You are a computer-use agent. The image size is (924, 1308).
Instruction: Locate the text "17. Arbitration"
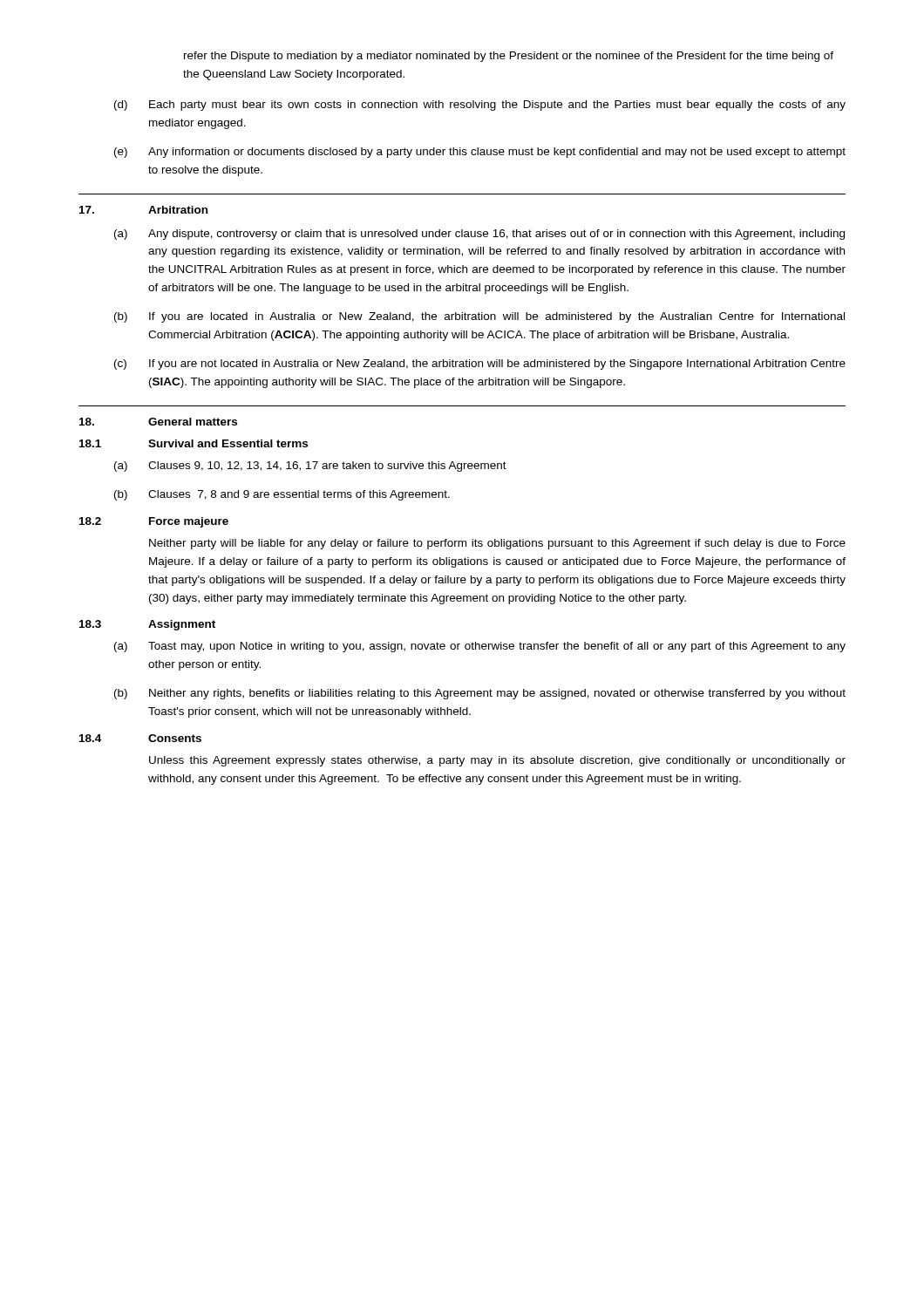88,210
